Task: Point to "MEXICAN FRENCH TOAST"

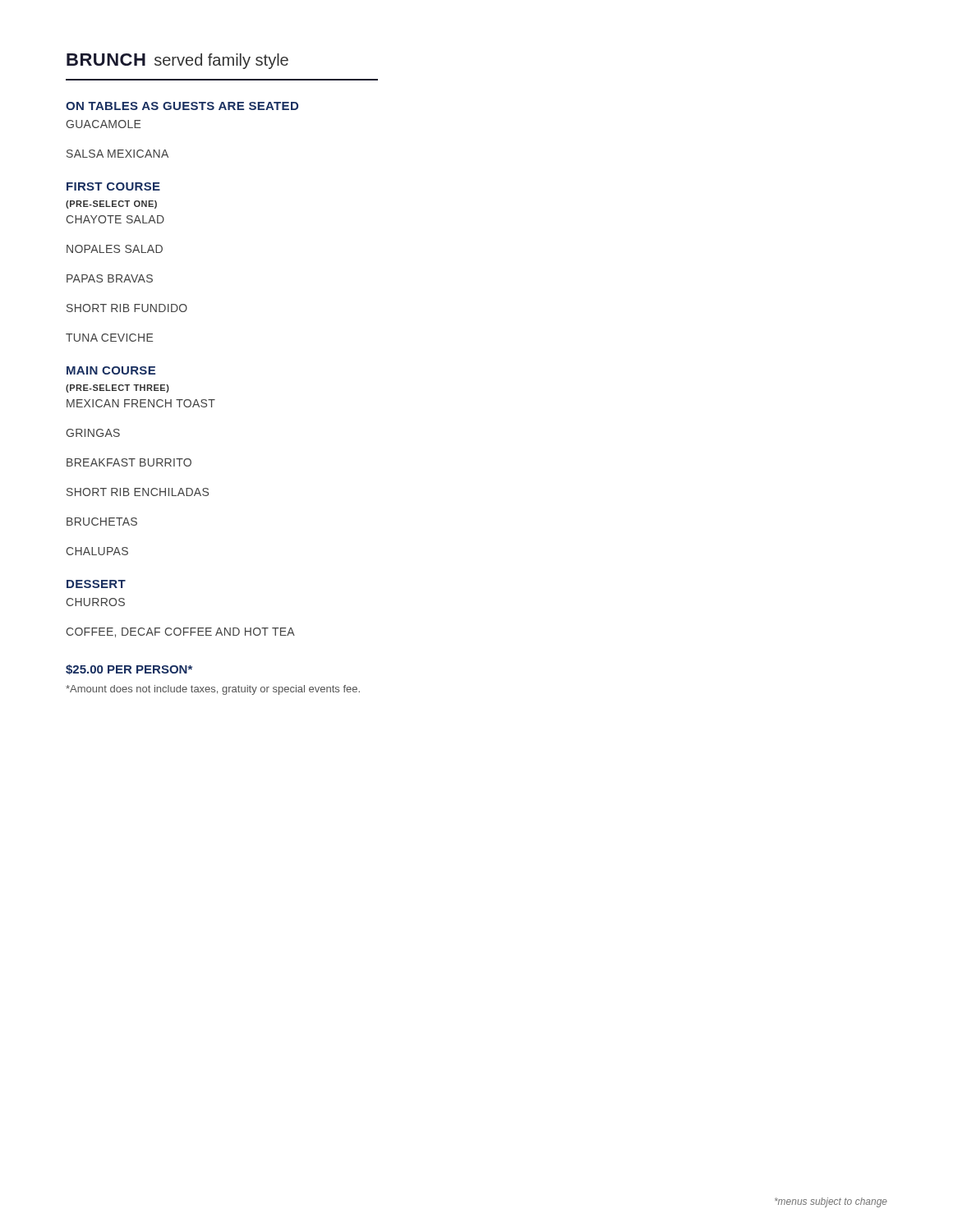Action: point(141,403)
